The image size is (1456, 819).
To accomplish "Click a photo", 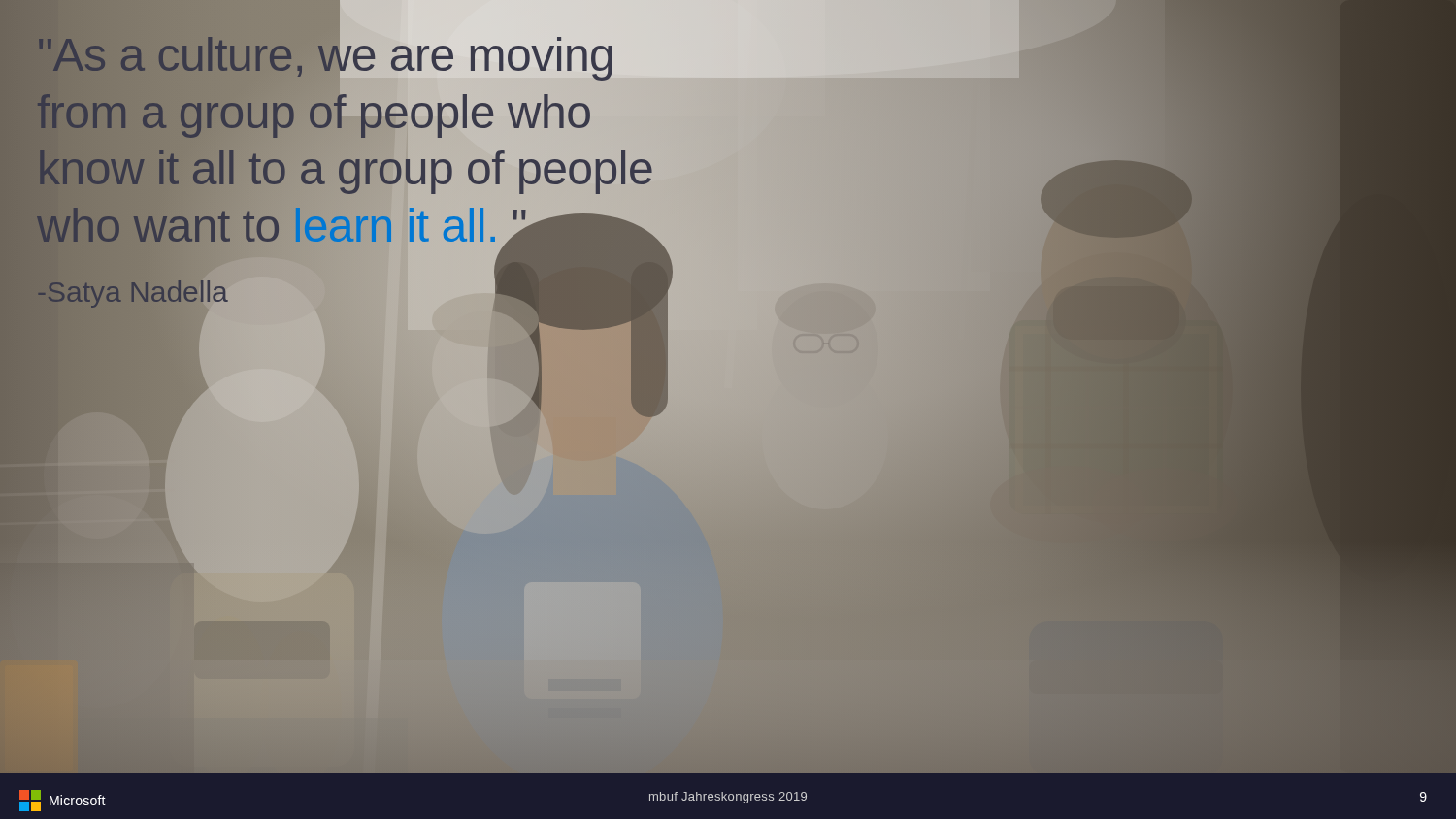I will click(x=728, y=387).
